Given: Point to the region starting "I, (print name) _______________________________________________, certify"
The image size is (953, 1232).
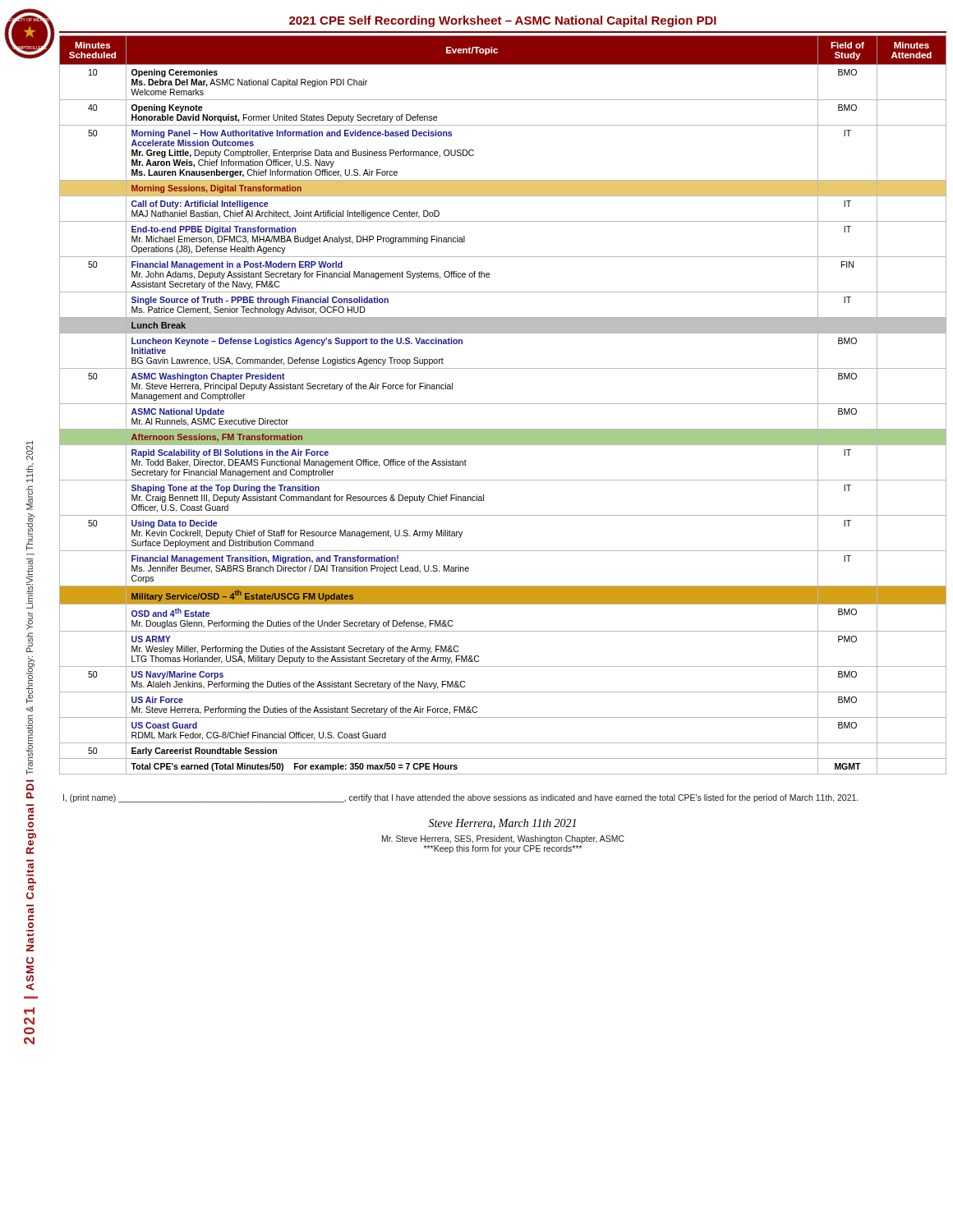Looking at the screenshot, I should [461, 798].
